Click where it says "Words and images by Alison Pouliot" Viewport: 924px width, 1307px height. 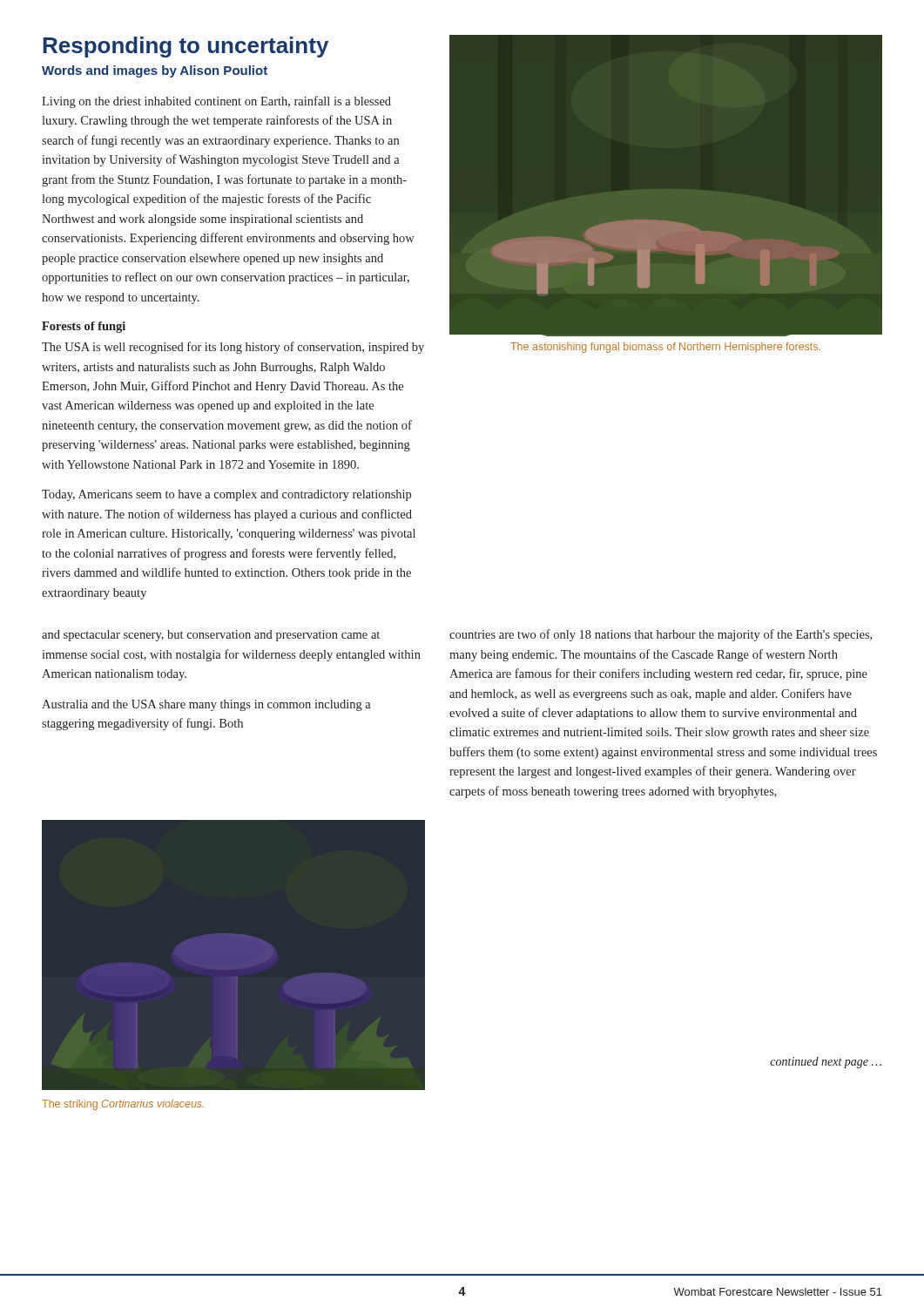click(x=233, y=70)
